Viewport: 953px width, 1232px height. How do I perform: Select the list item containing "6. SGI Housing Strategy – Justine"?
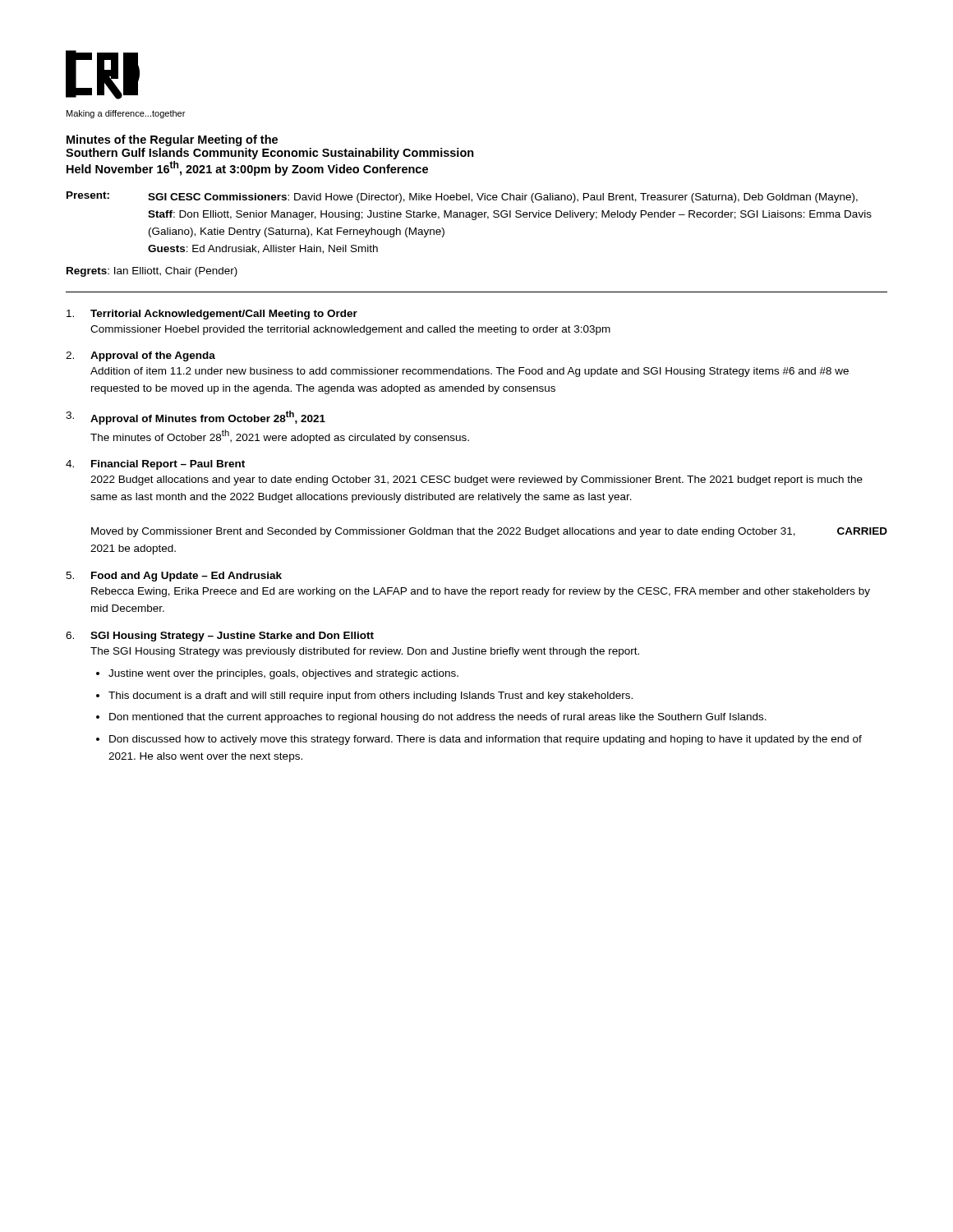tap(476, 697)
